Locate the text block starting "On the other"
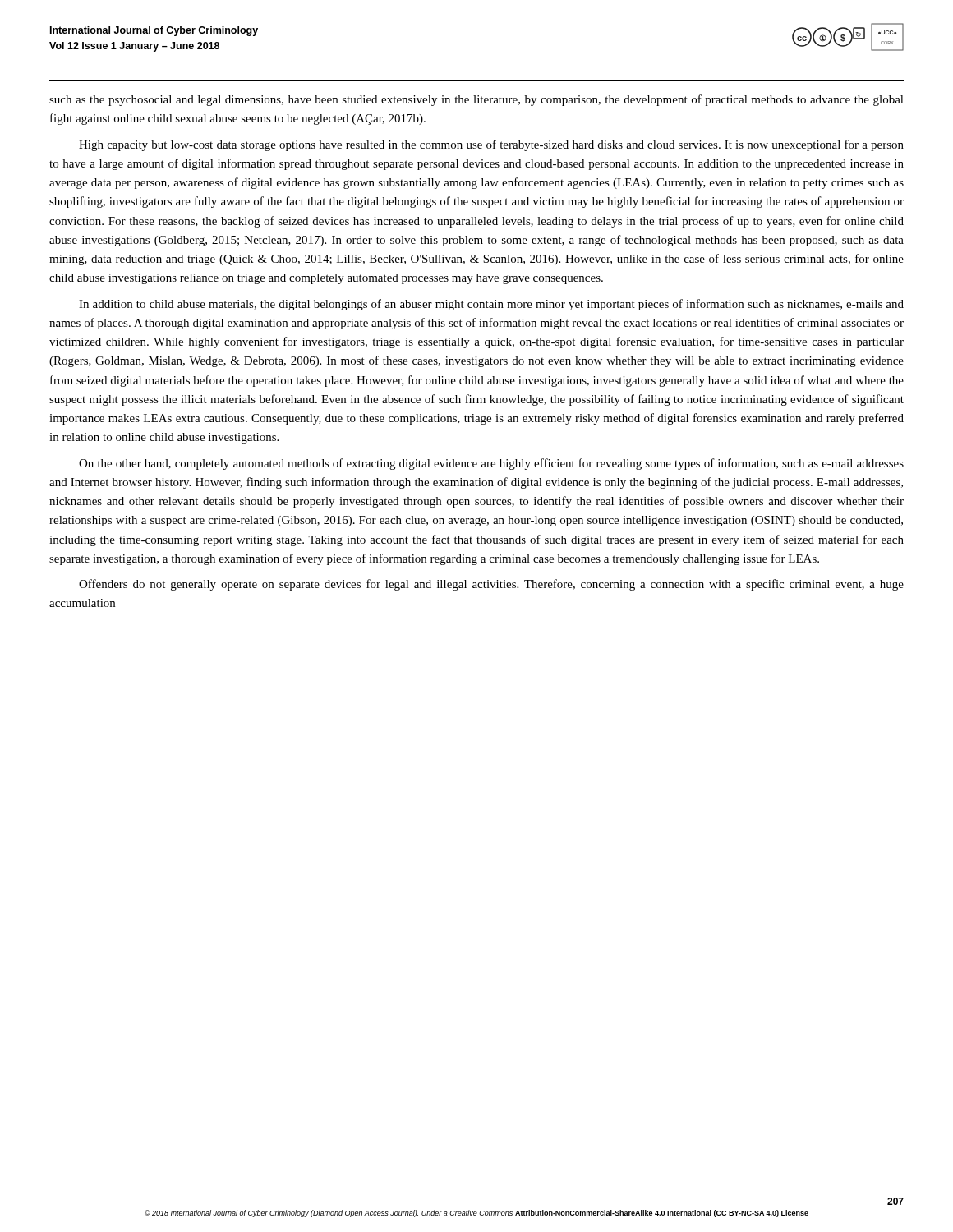953x1232 pixels. coord(476,511)
